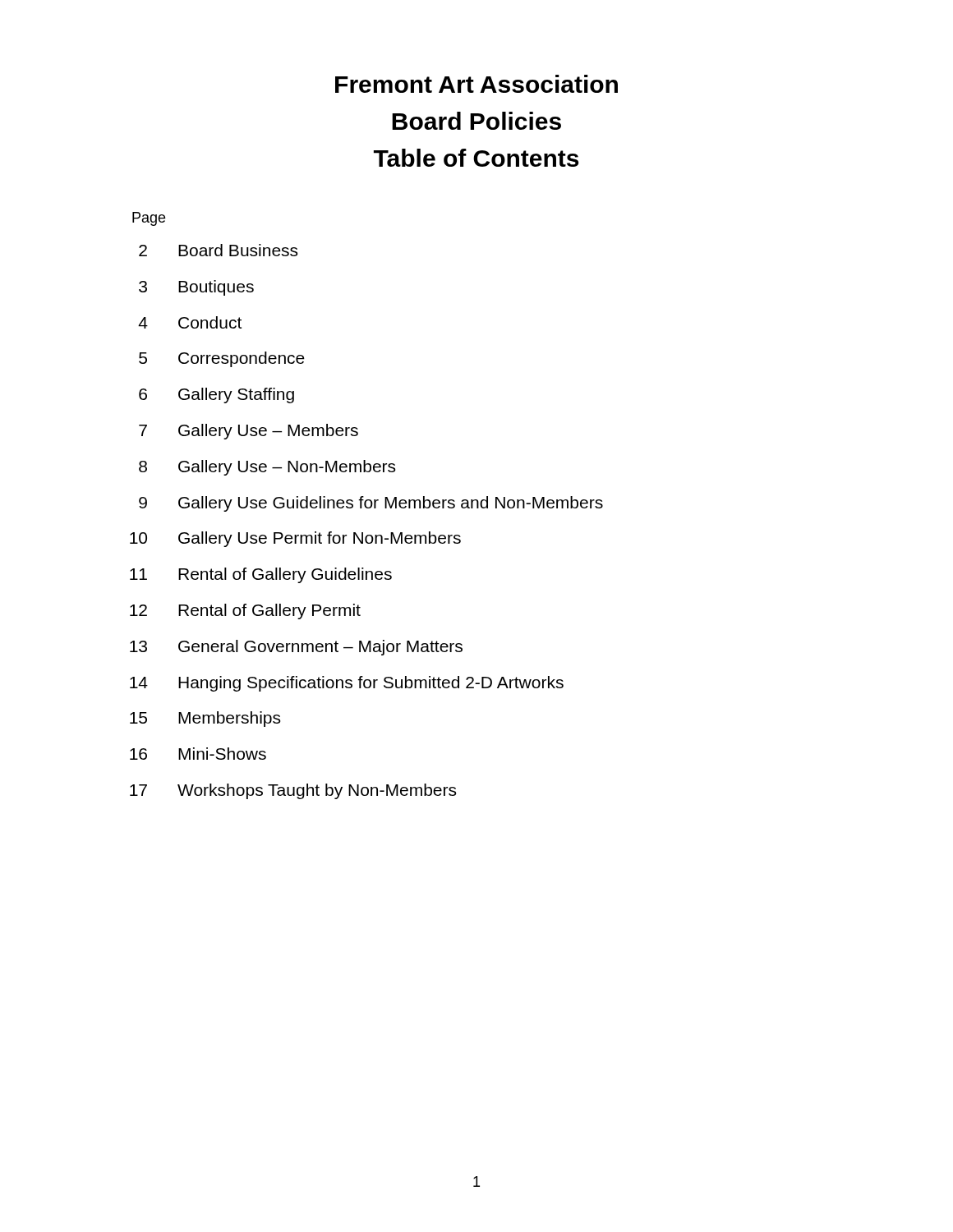The width and height of the screenshot is (953, 1232).
Task: Find the list item that says "4 Conduct"
Action: coord(190,322)
